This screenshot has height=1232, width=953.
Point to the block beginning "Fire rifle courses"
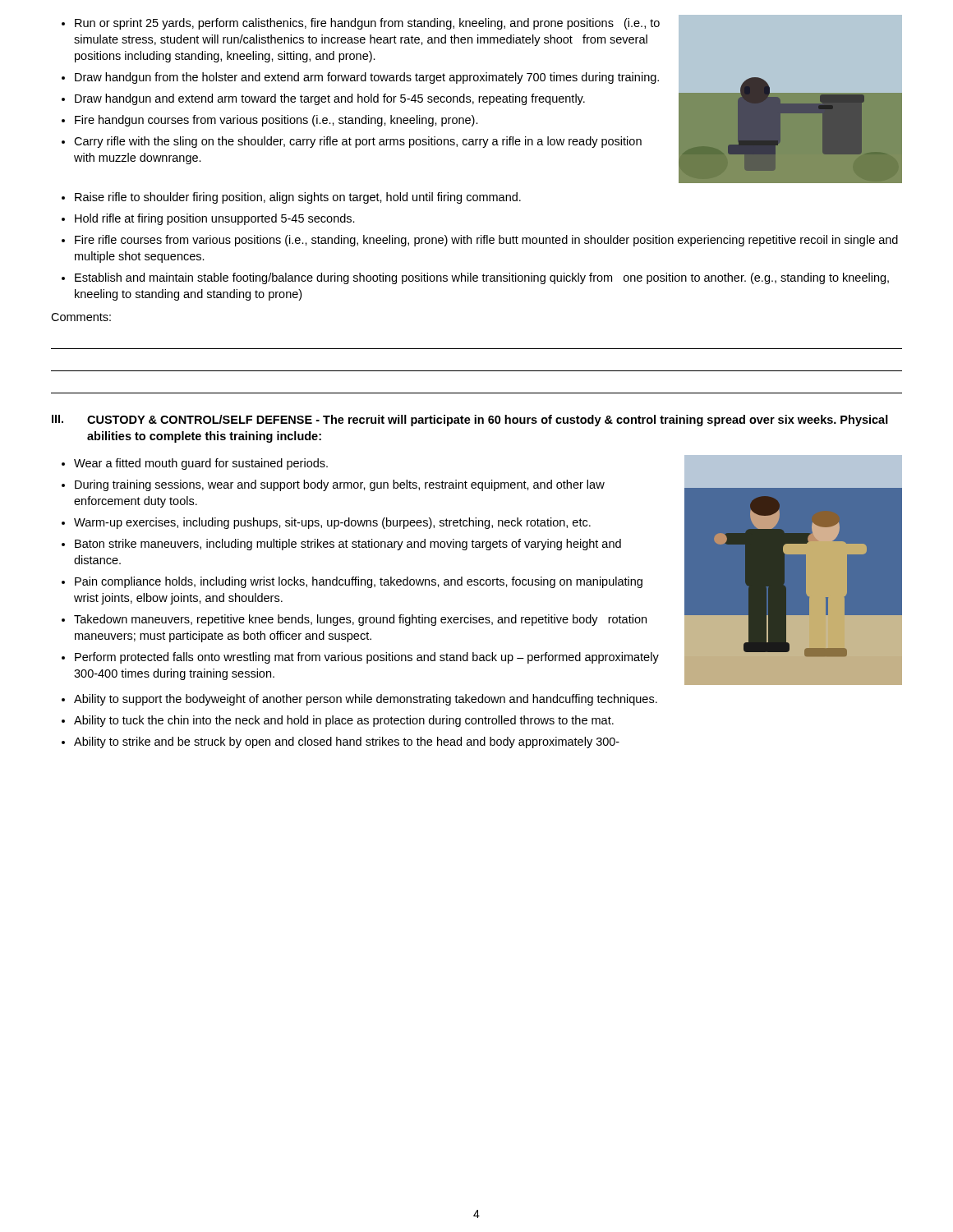click(x=486, y=248)
